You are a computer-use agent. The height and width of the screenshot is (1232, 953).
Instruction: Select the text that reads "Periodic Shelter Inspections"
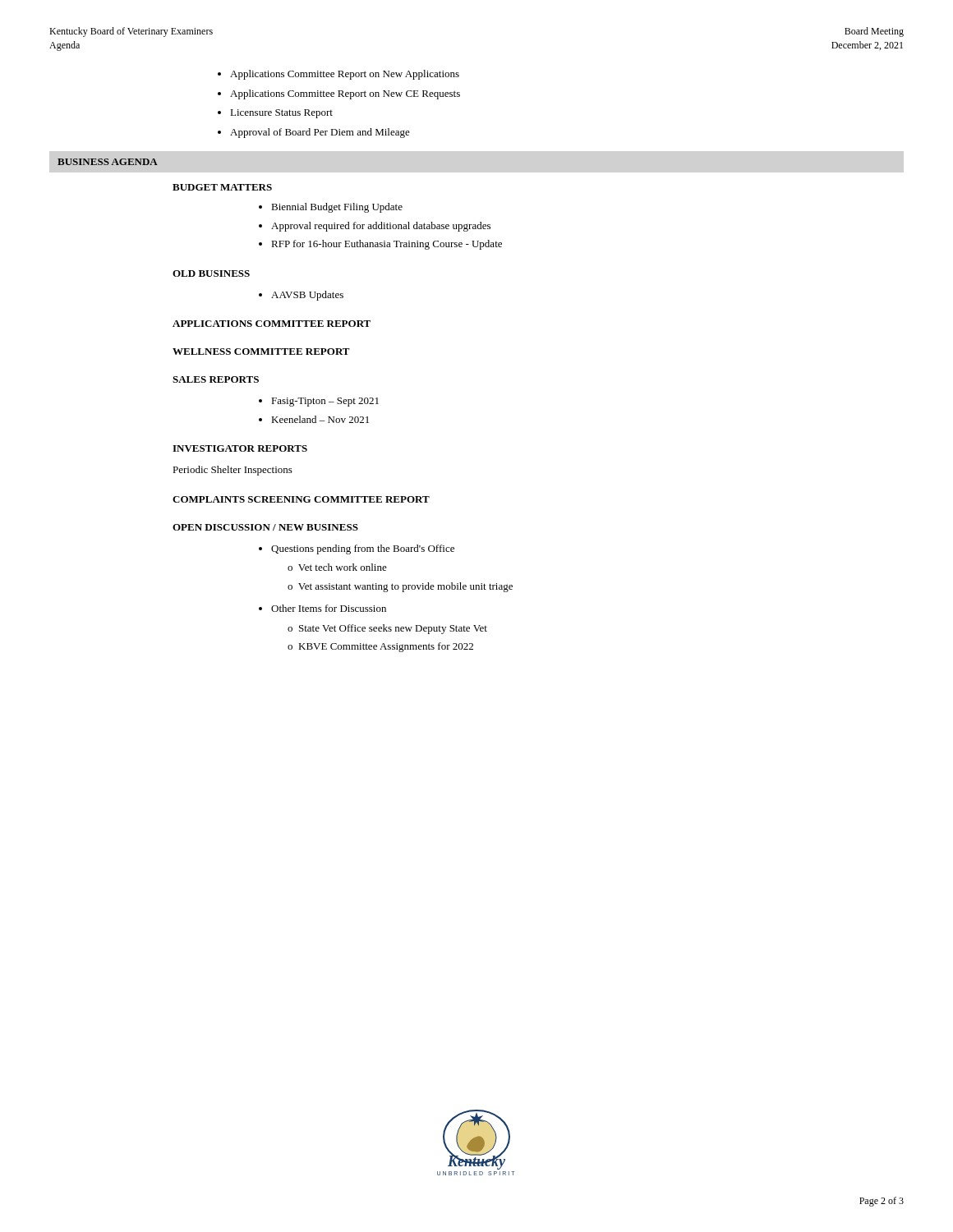coord(232,469)
